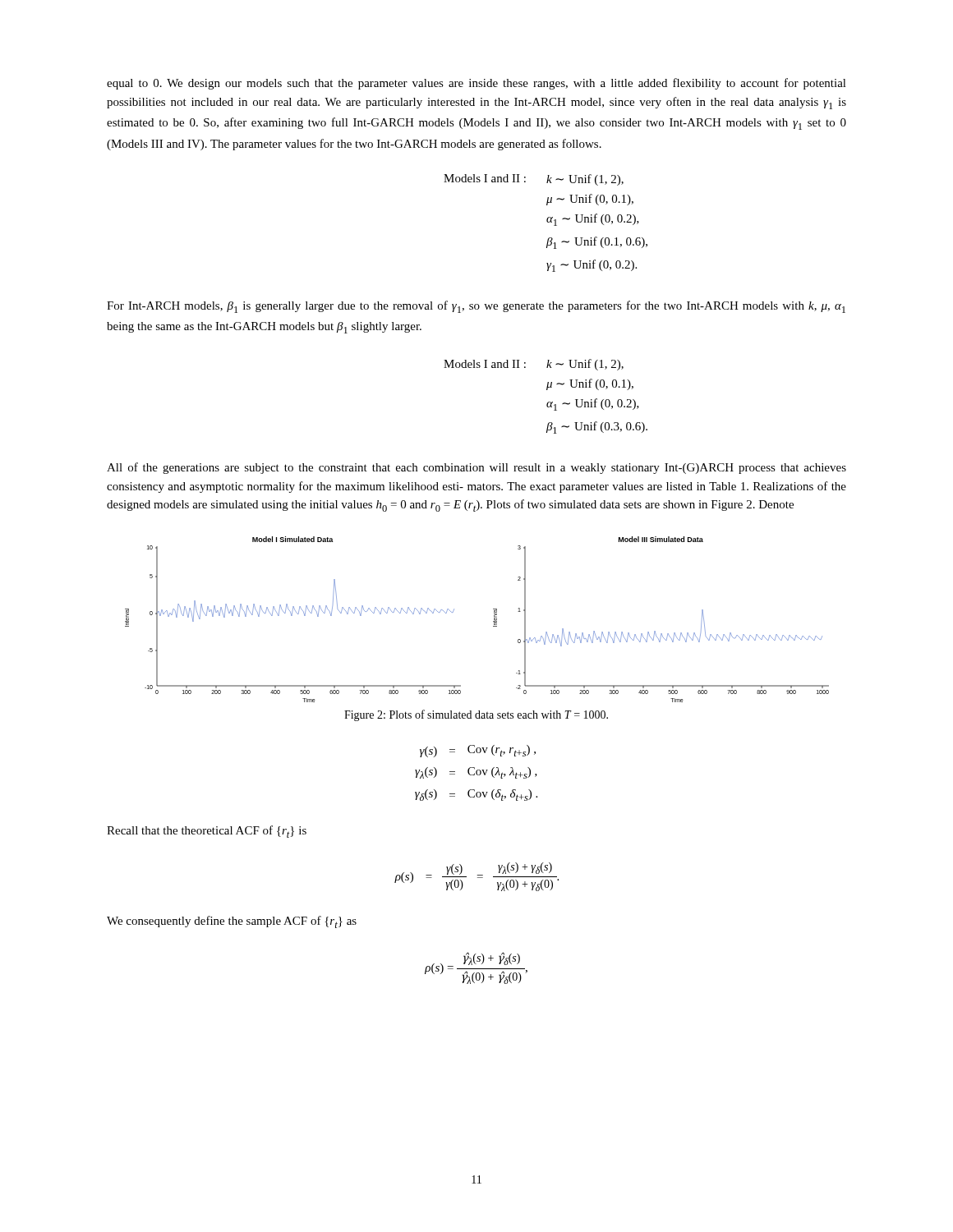Point to the block starting "ρ(s) = γ(s) γ(0) = γλ(s) +"
Image resolution: width=953 pixels, height=1232 pixels.
(476, 877)
